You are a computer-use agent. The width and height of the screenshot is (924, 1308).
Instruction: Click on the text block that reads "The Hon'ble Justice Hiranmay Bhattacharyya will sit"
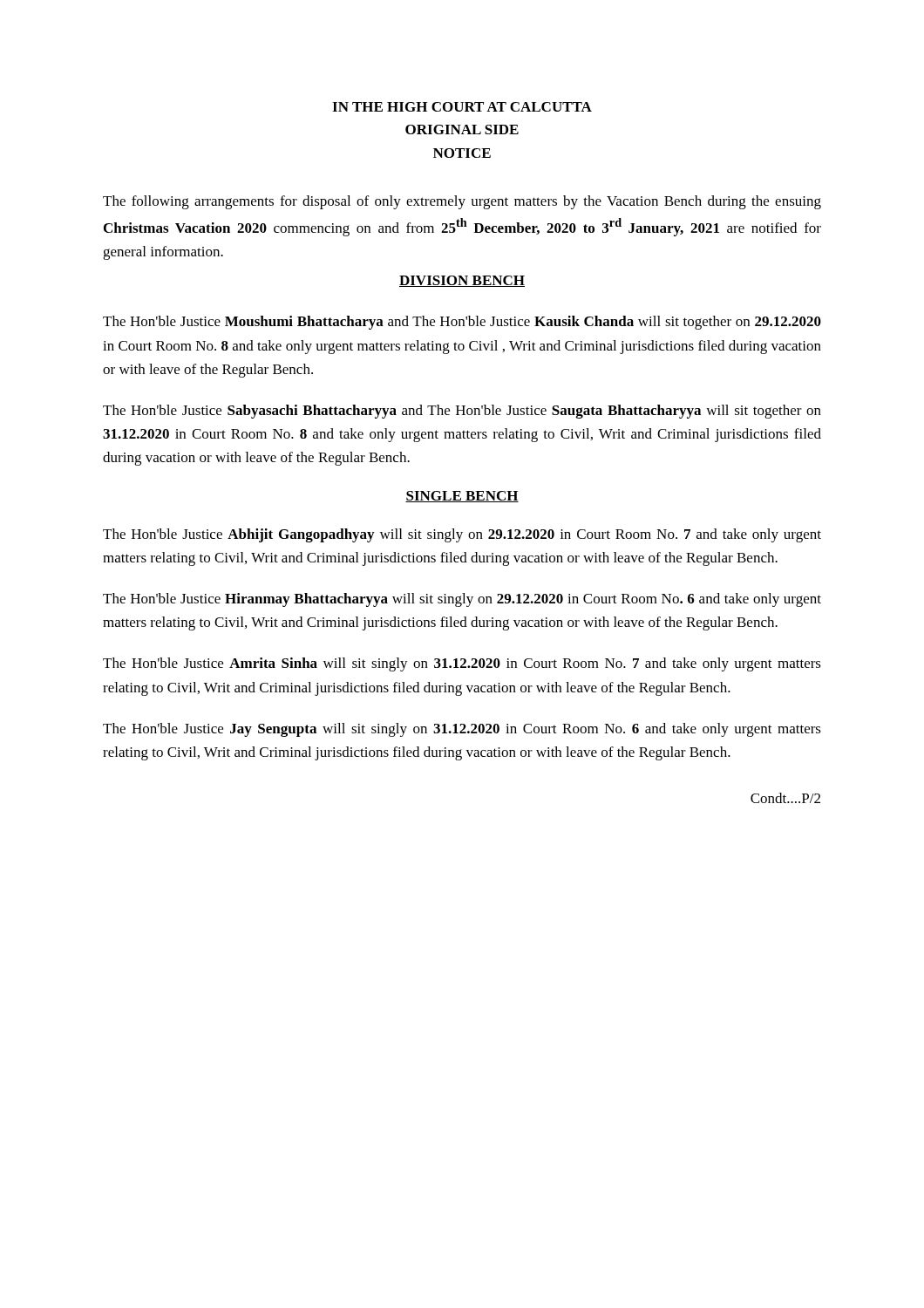tap(462, 610)
